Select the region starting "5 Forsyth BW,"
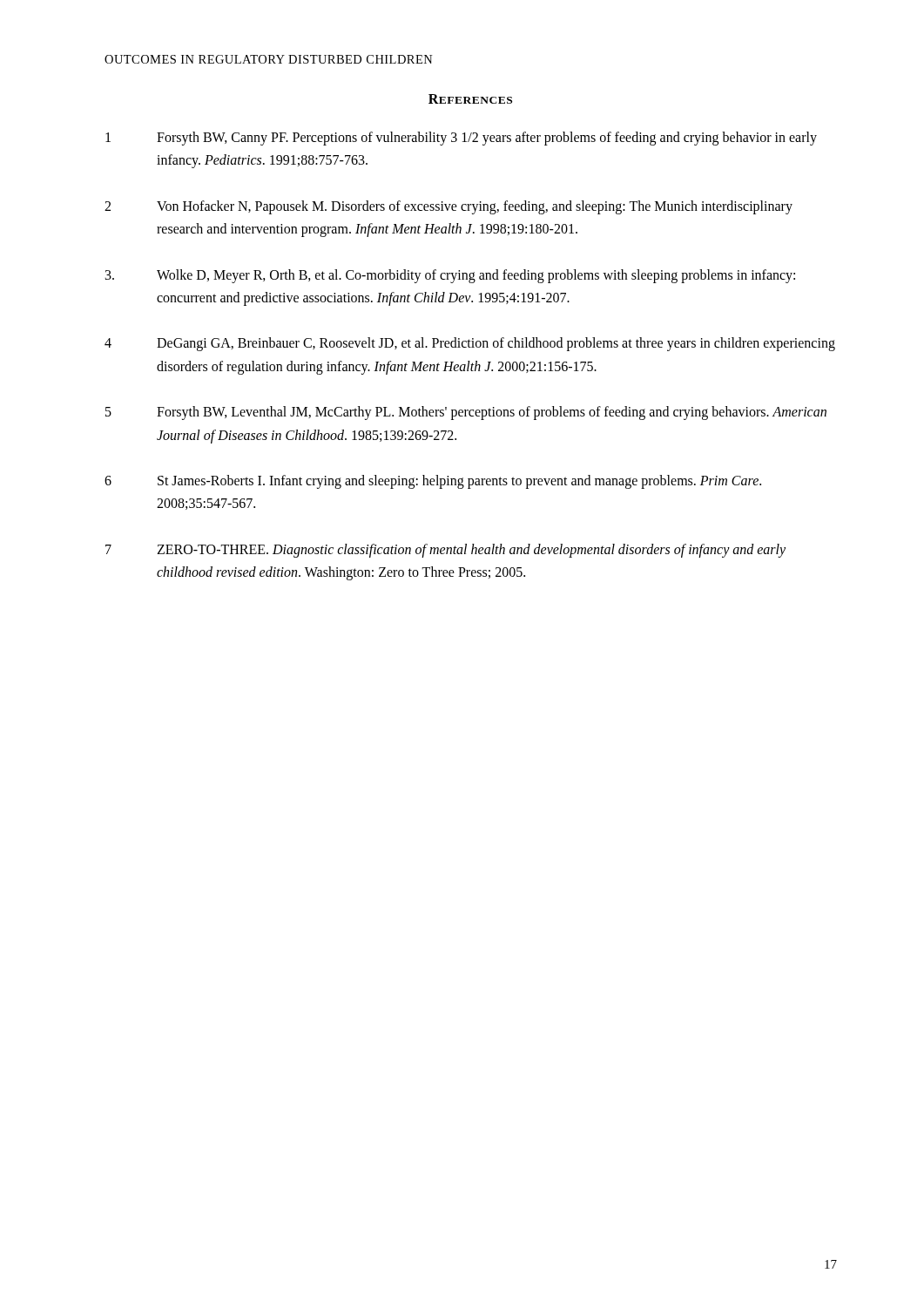 471,424
